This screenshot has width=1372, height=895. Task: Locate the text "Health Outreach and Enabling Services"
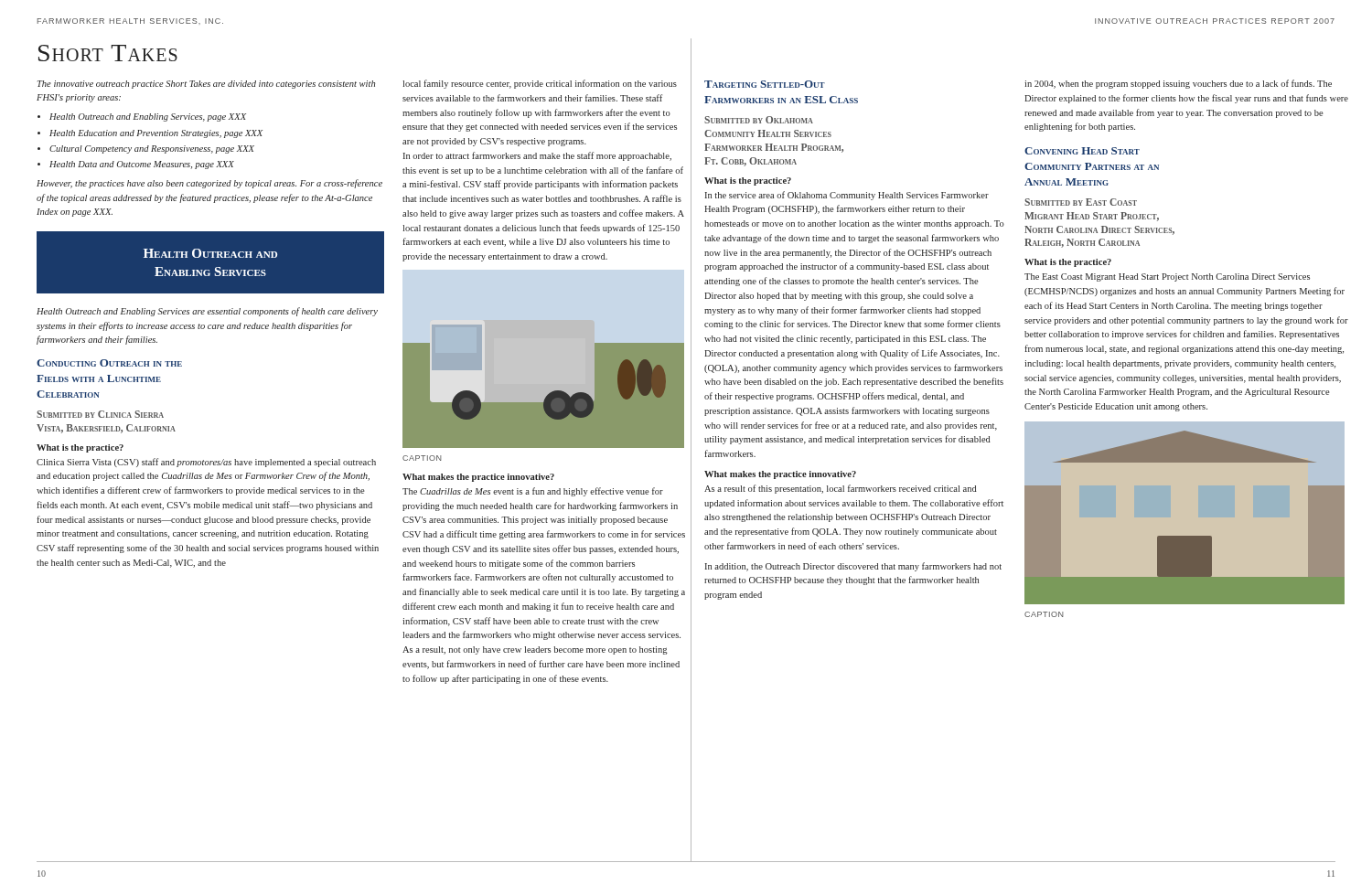[x=210, y=263]
